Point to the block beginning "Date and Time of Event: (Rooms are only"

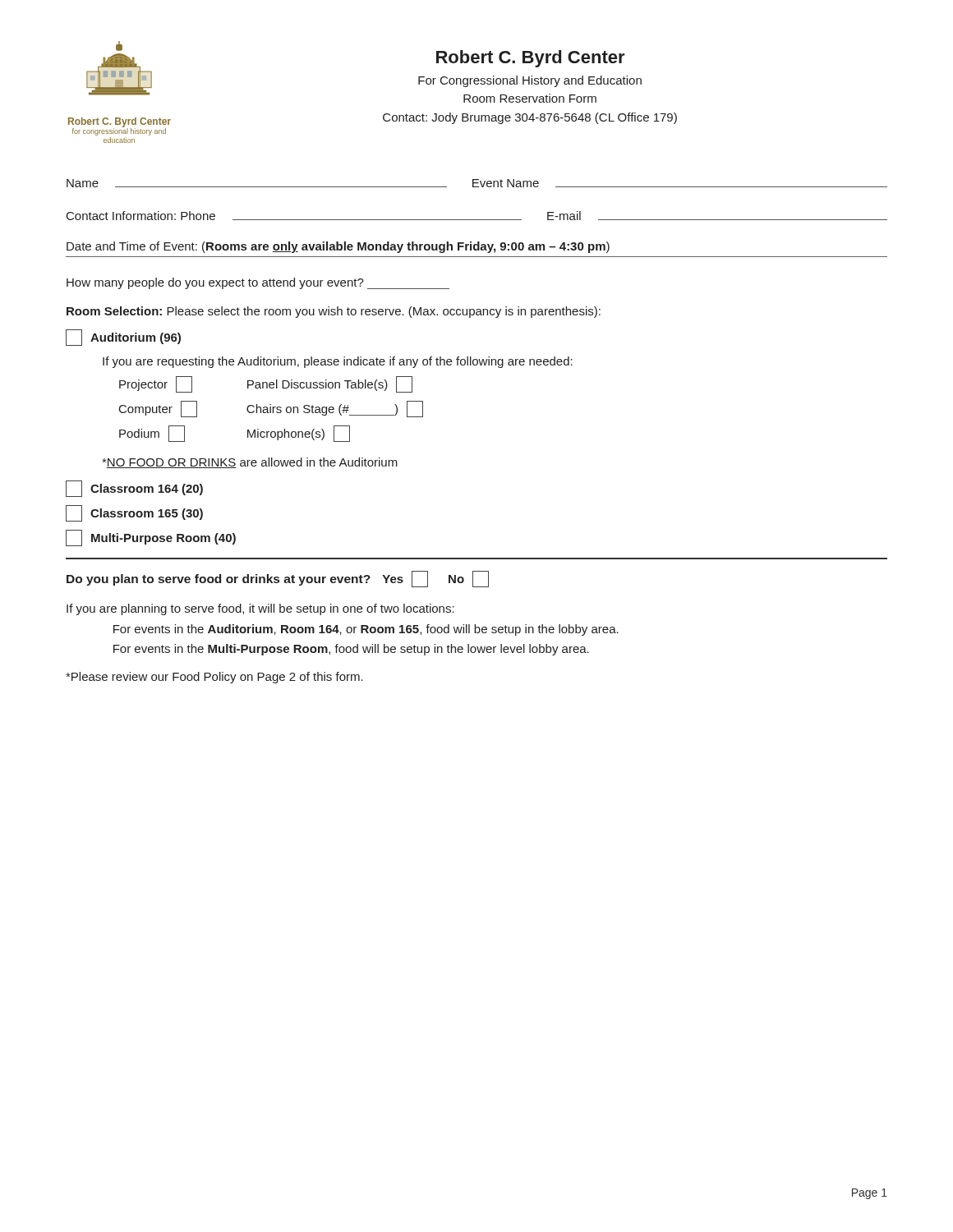coord(338,246)
